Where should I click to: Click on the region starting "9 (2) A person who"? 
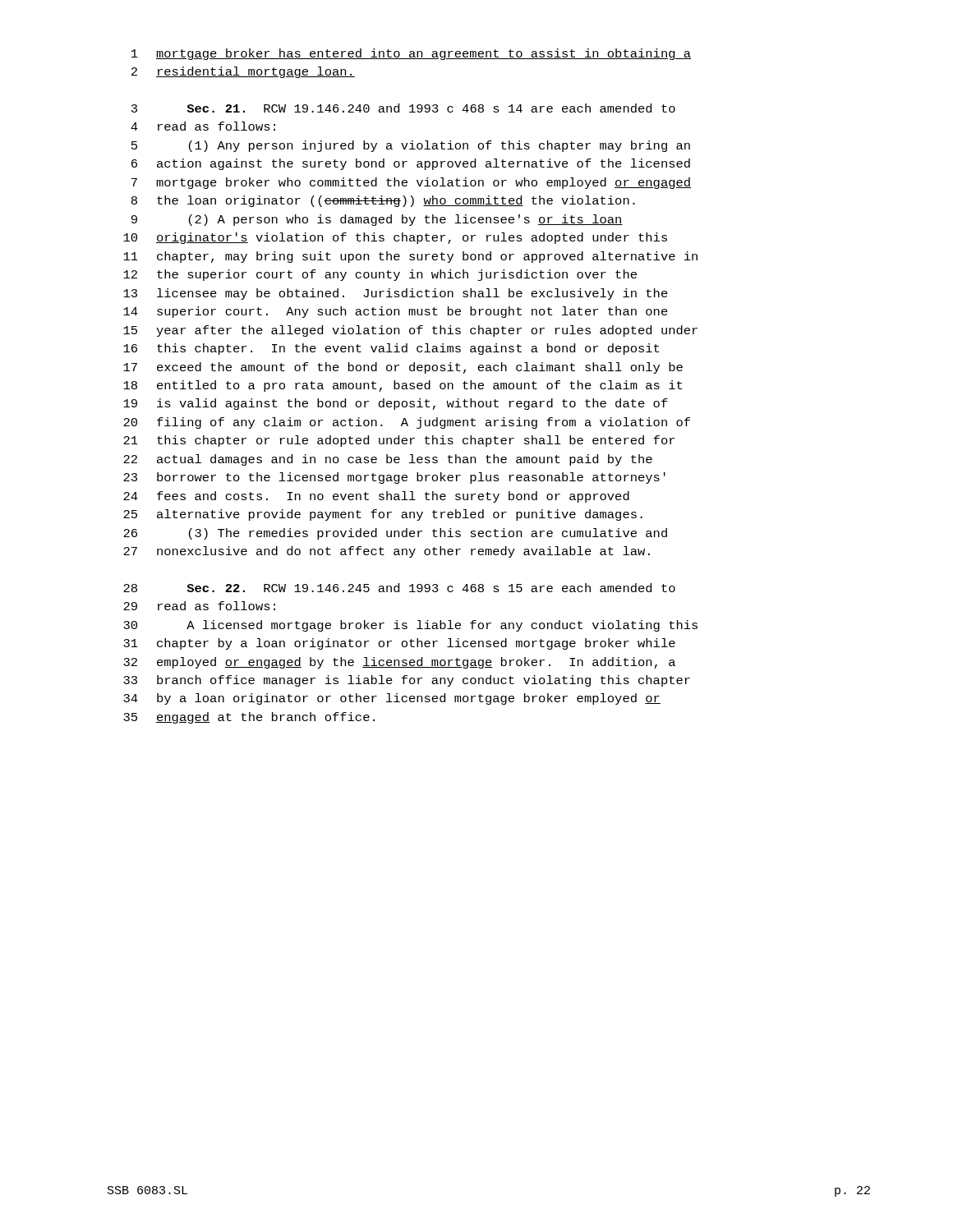[489, 368]
